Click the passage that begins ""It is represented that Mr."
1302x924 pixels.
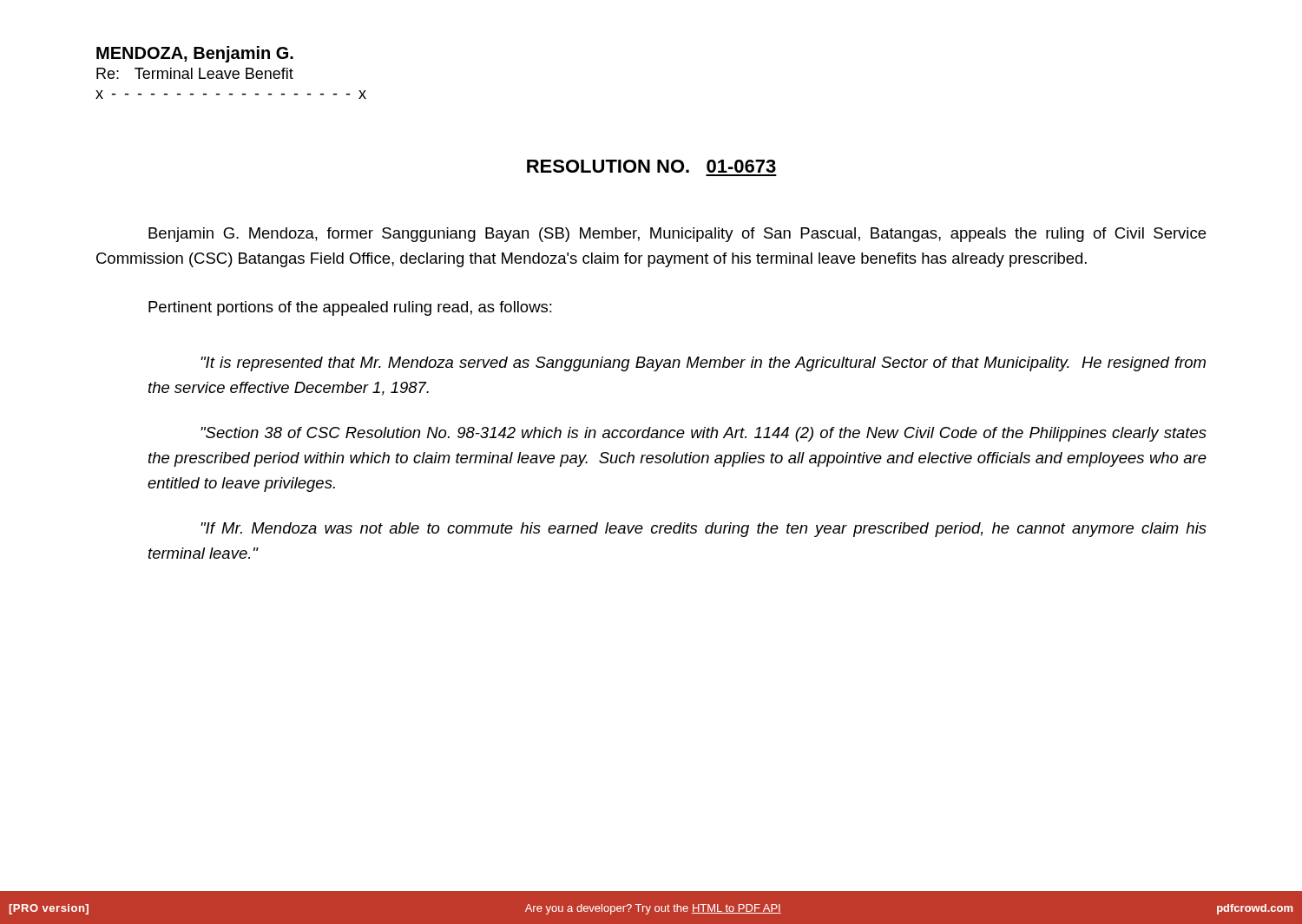tap(677, 458)
